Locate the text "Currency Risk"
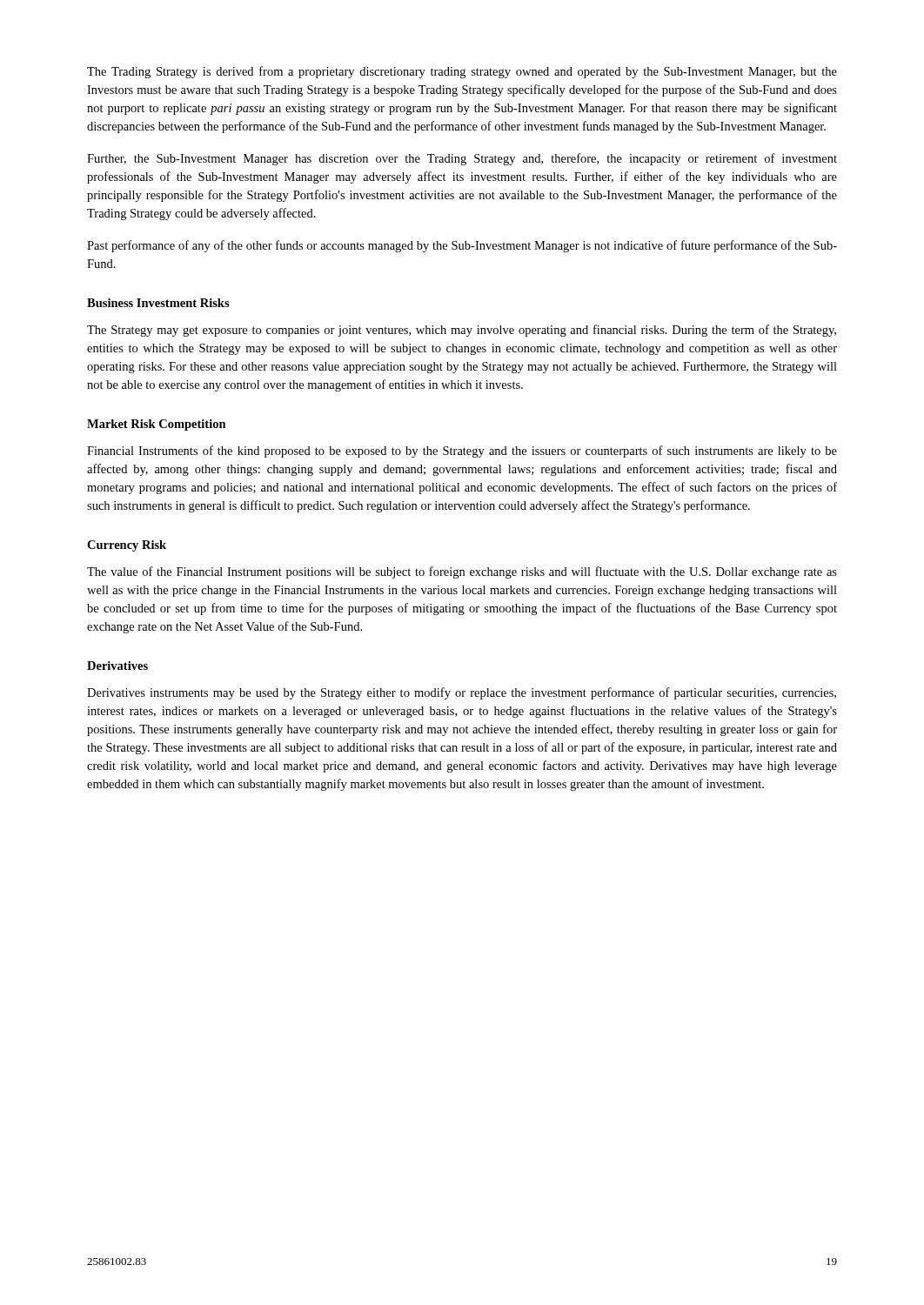The width and height of the screenshot is (924, 1305). pyautogui.click(x=127, y=545)
